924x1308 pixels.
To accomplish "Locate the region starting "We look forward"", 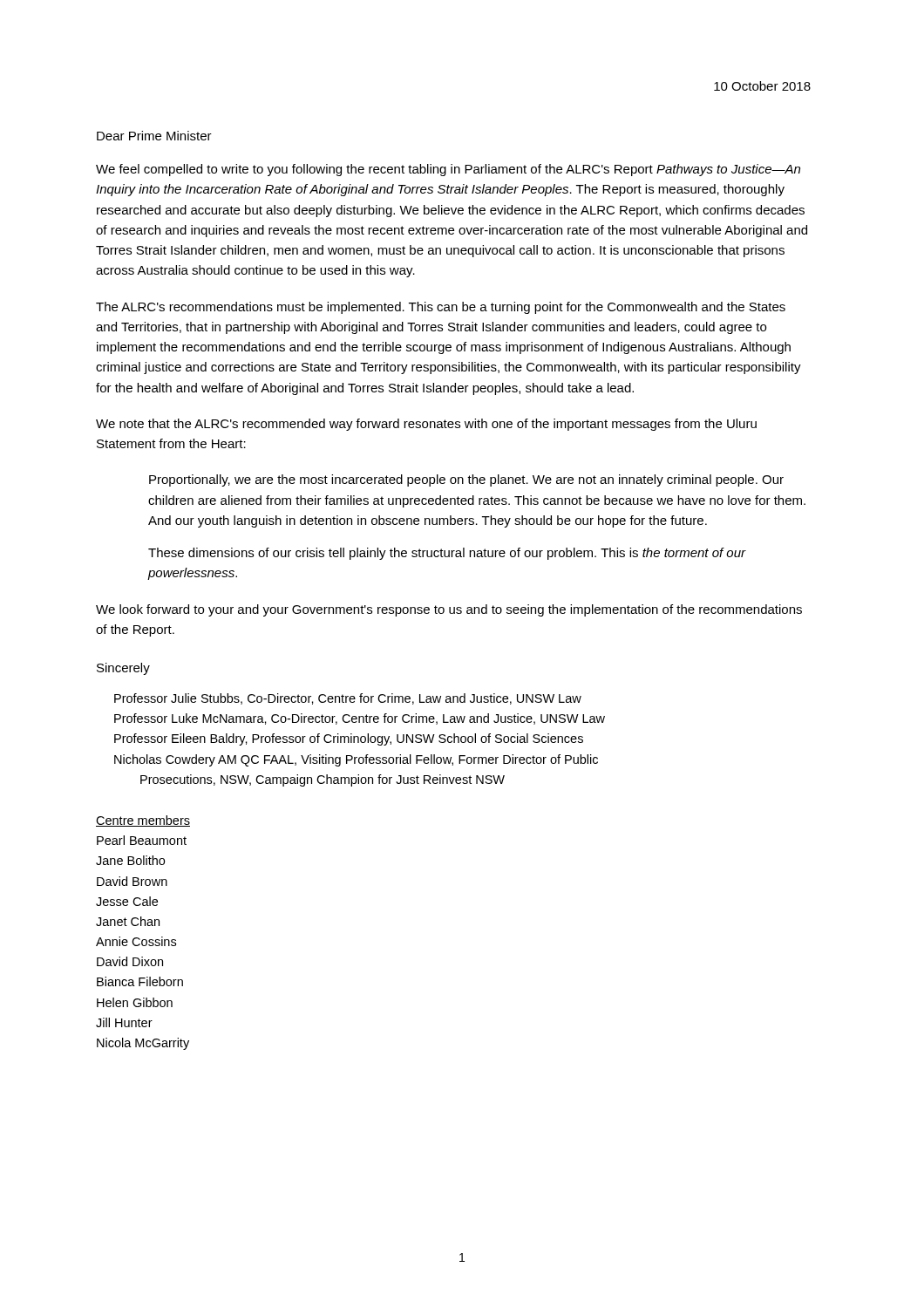I will point(449,619).
